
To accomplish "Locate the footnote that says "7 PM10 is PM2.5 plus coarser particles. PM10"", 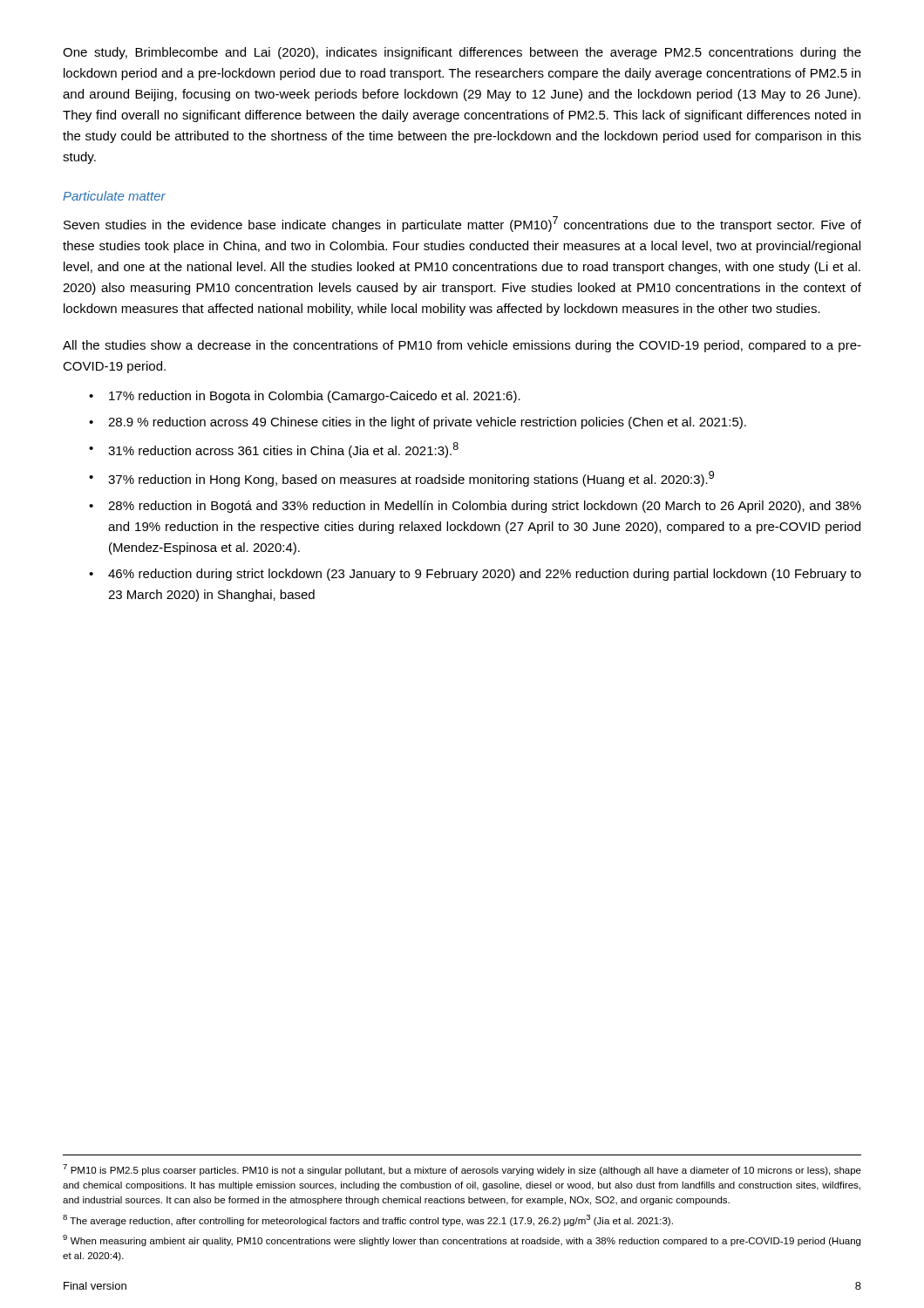I will (x=462, y=1183).
